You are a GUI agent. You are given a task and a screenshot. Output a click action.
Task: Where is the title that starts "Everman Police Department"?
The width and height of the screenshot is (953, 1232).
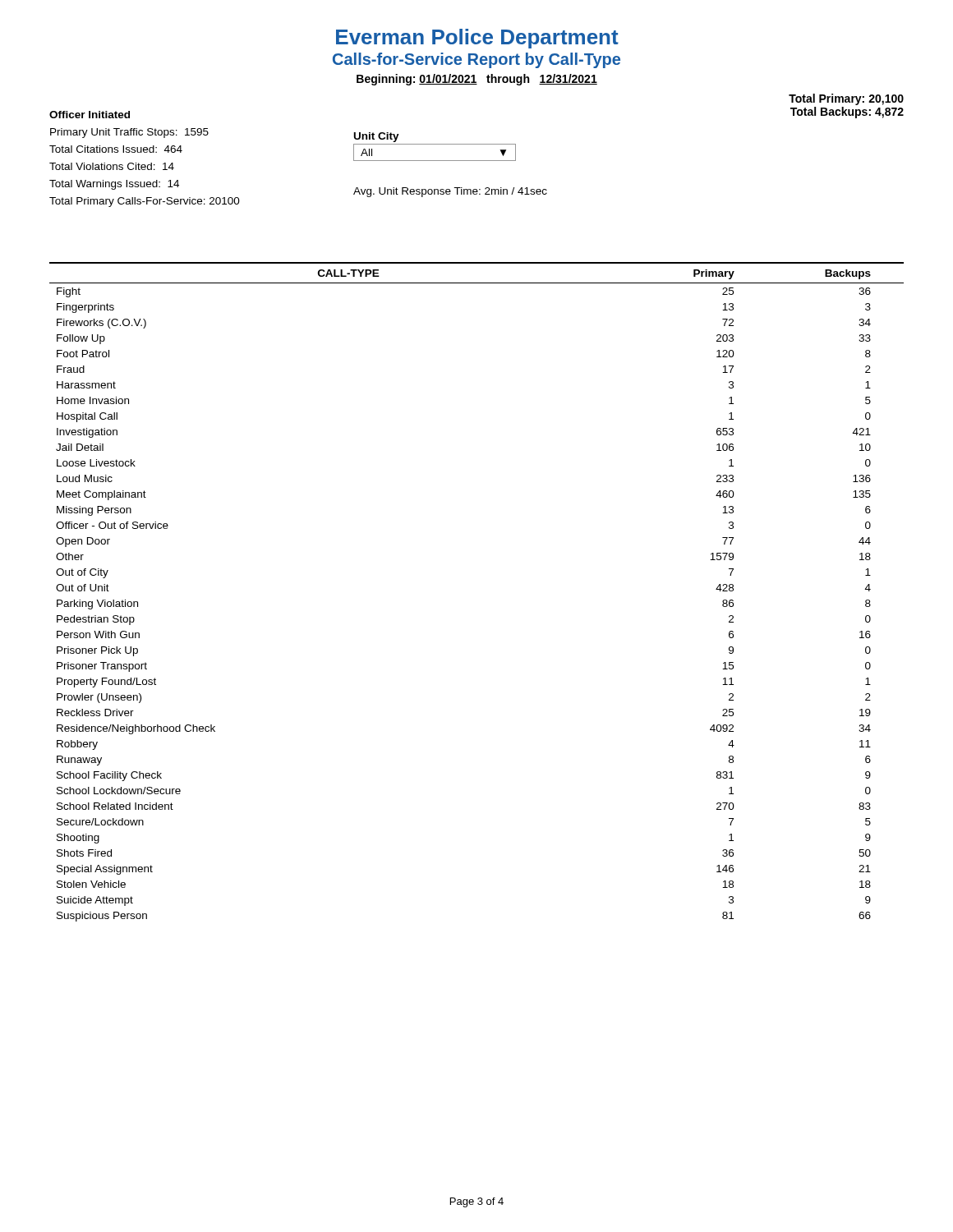(x=476, y=47)
